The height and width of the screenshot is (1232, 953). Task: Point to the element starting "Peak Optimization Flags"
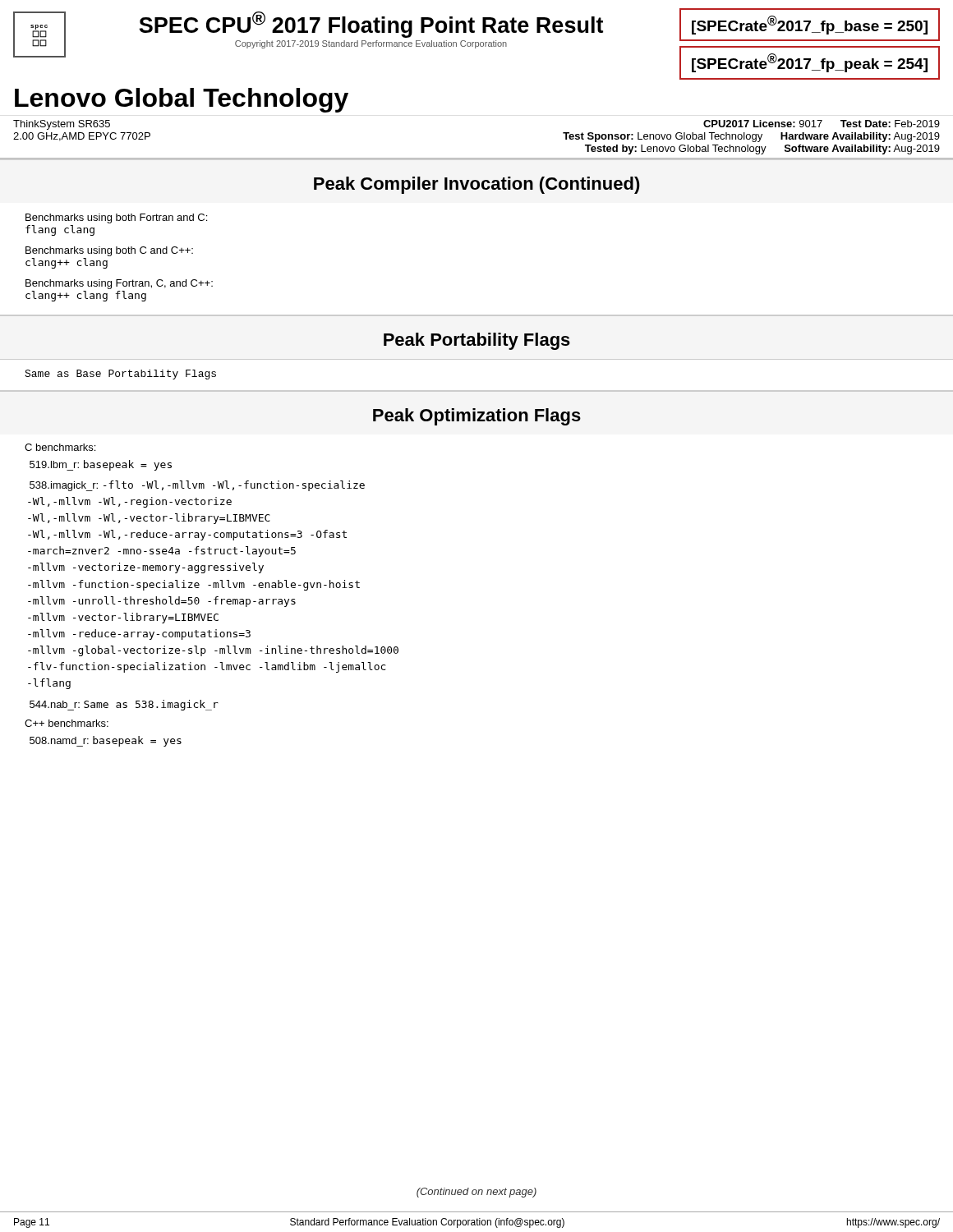[x=476, y=415]
